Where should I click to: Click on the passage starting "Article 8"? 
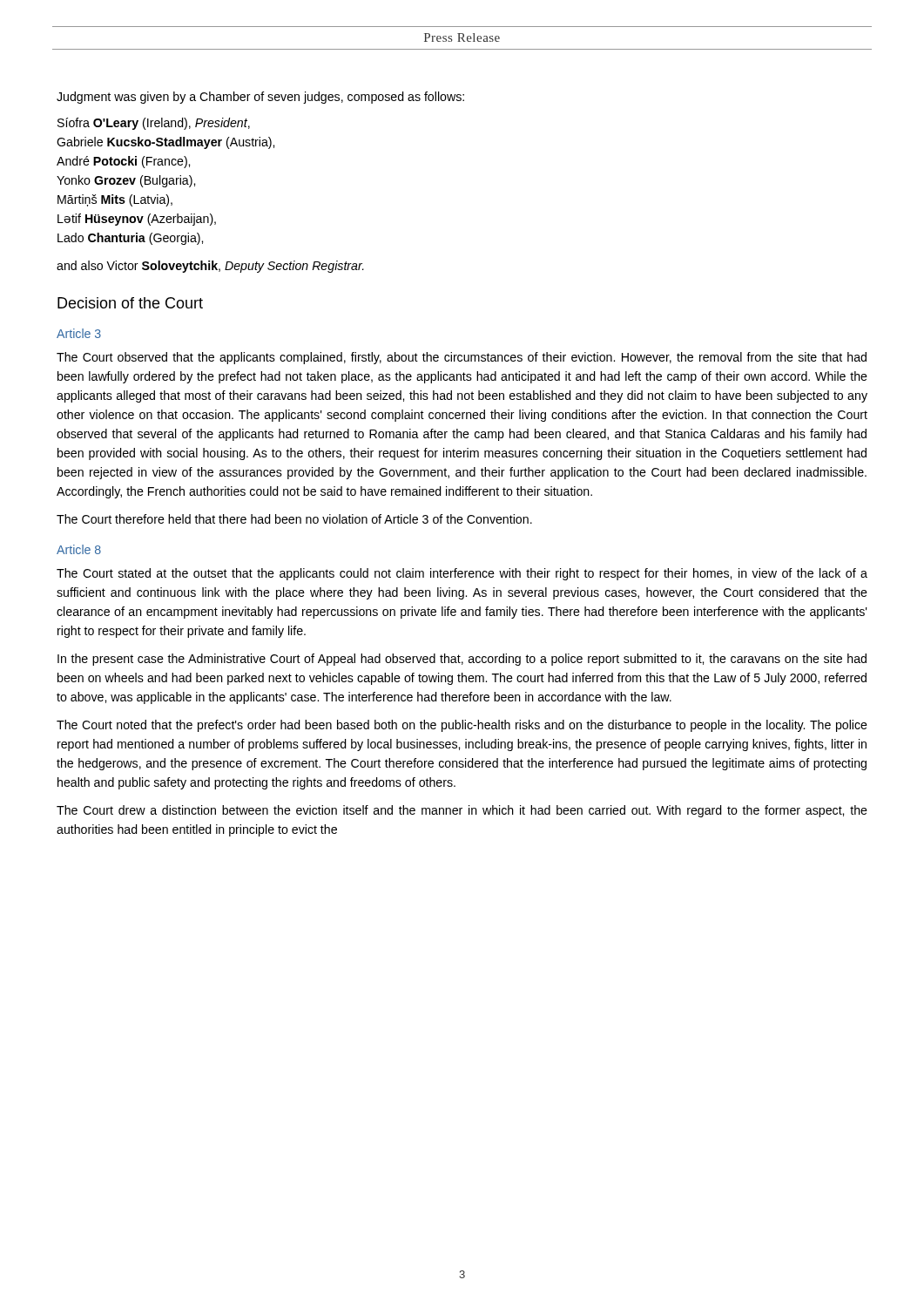[79, 550]
